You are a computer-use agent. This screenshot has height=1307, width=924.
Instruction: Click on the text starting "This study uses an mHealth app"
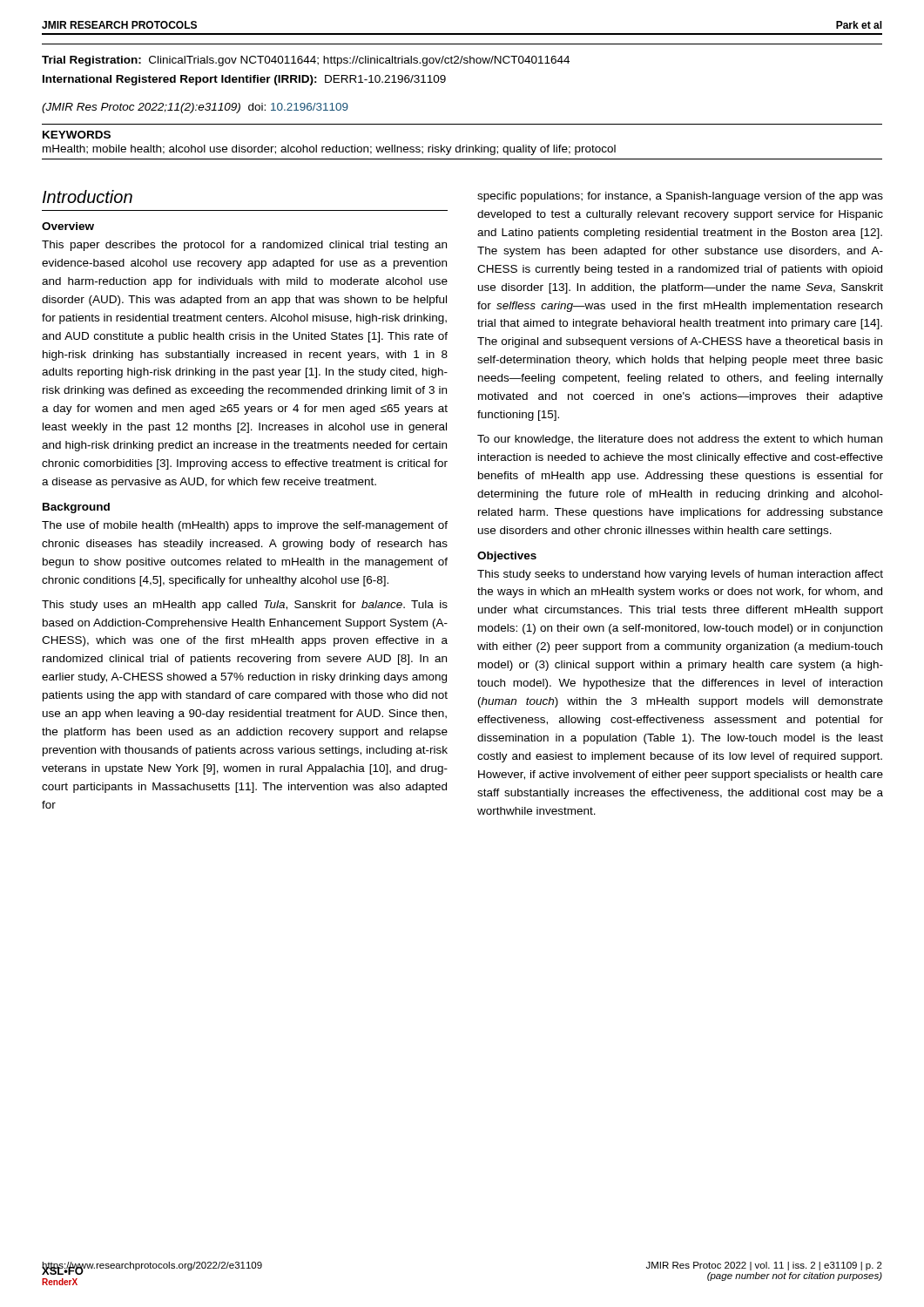[x=245, y=704]
